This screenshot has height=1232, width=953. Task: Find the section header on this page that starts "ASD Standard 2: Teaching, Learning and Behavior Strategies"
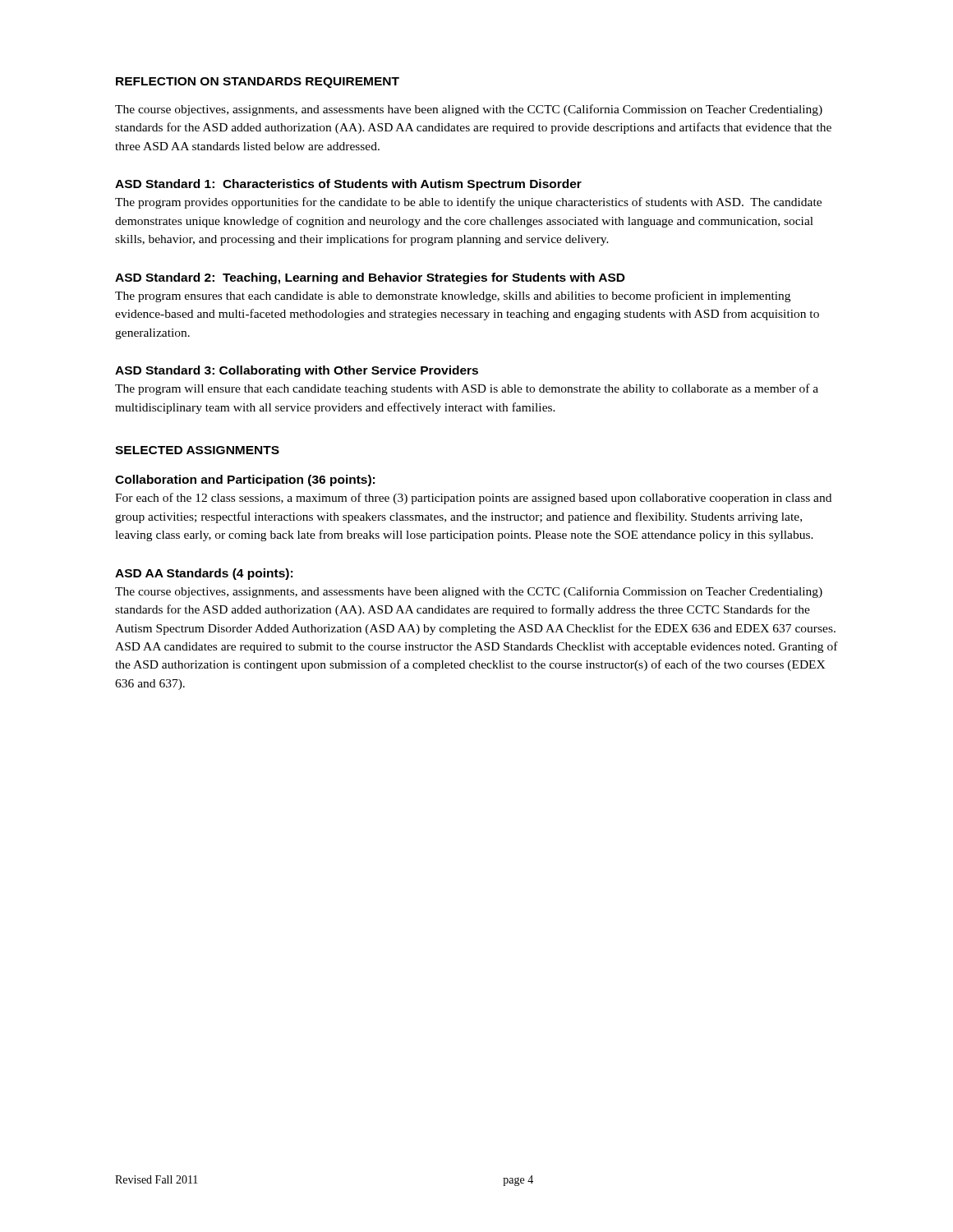pos(370,277)
